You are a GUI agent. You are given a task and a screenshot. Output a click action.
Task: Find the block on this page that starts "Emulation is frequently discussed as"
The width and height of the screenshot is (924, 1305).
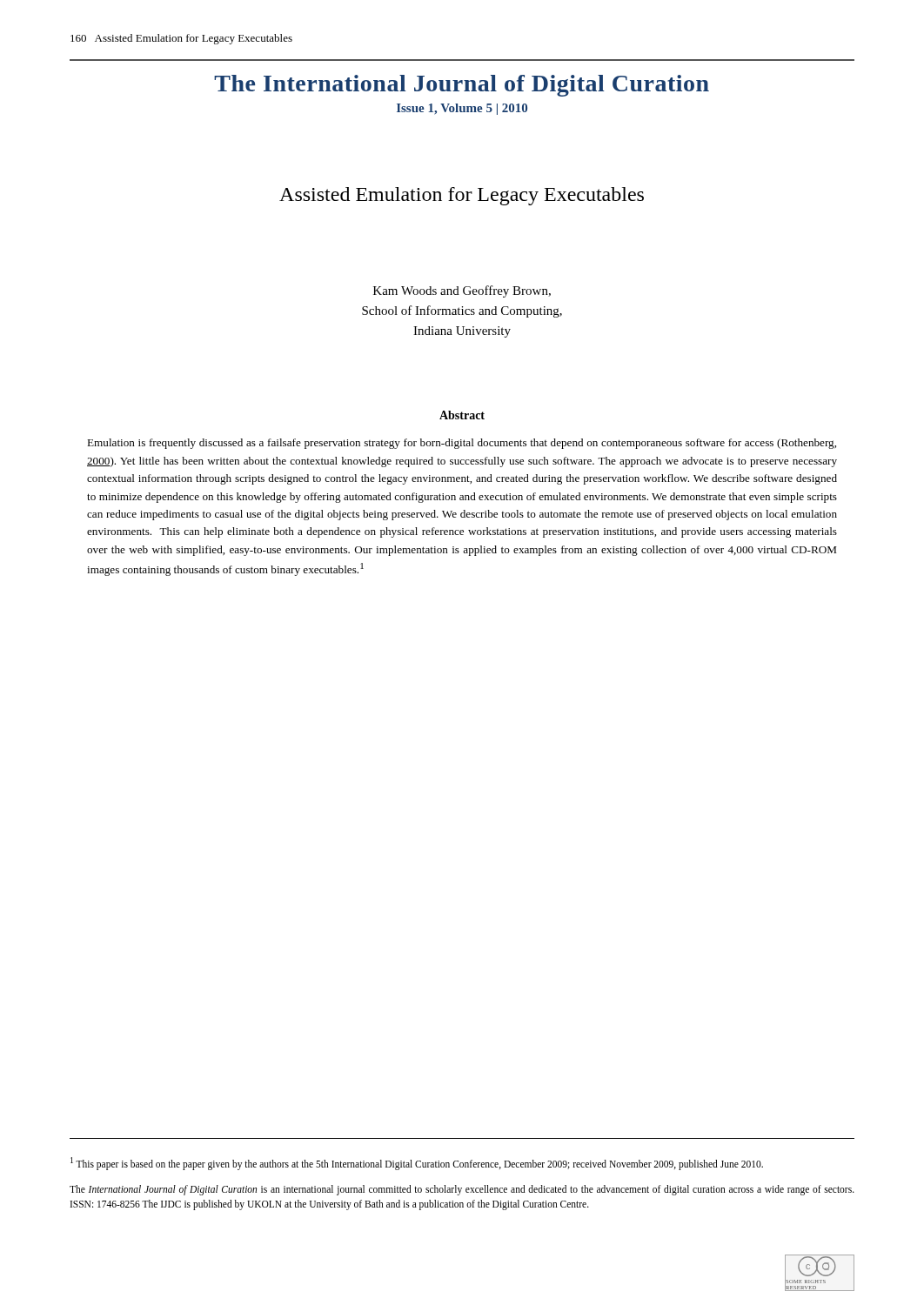(462, 507)
